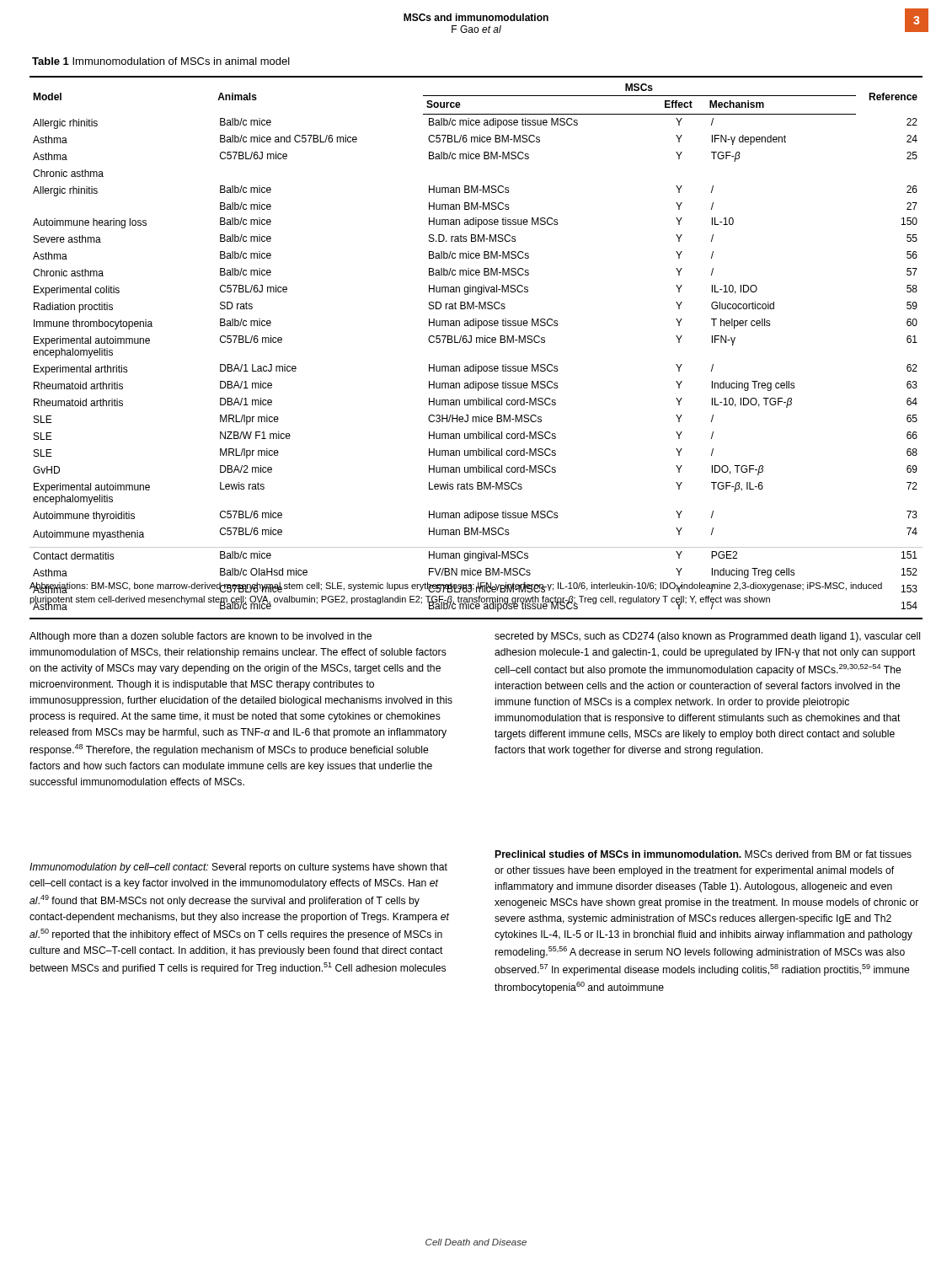Find the block on this page that starts "Preclinical studies of MSCs in immunomodulation."
952x1264 pixels.
click(707, 921)
